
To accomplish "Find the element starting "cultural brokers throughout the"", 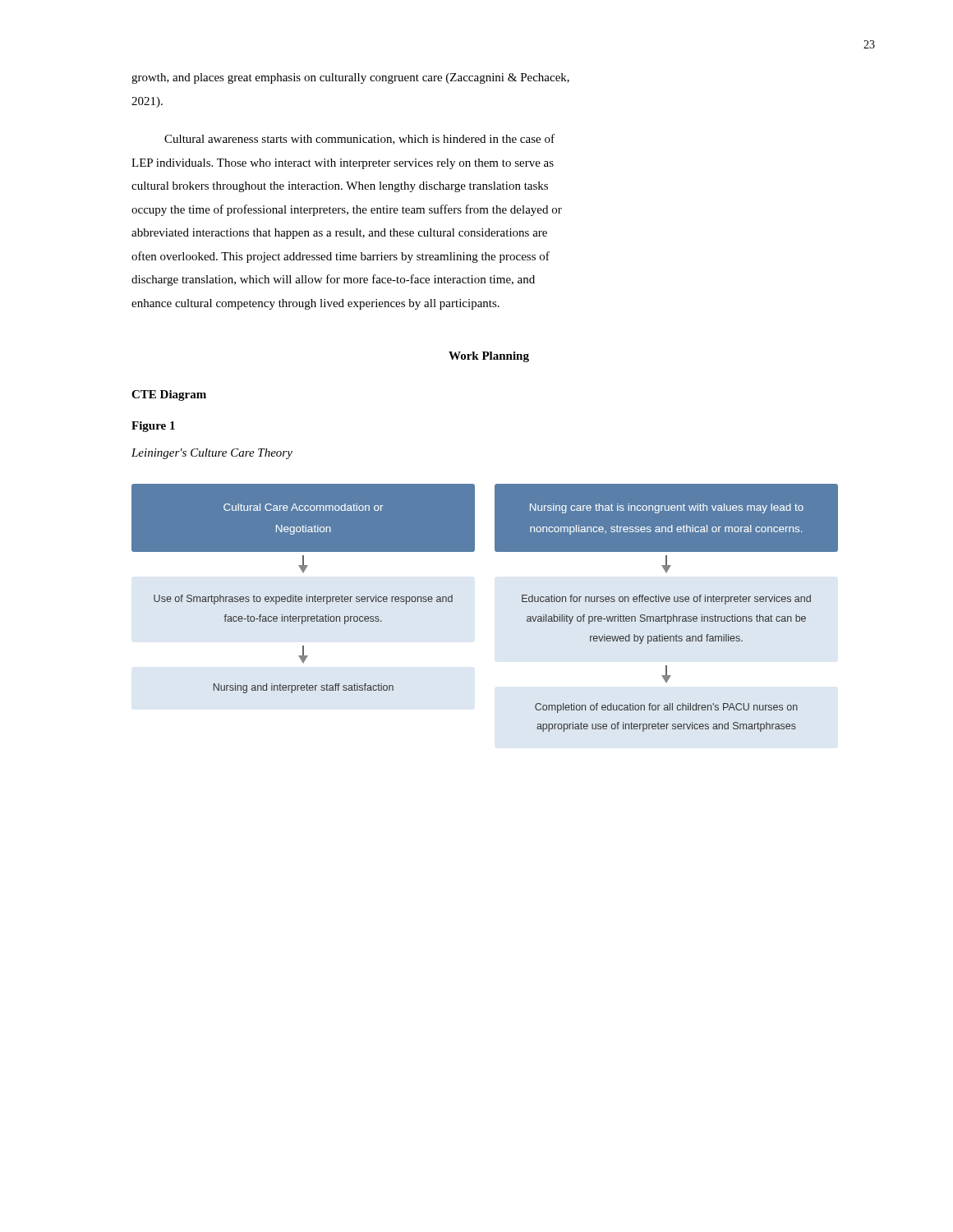I will point(340,186).
